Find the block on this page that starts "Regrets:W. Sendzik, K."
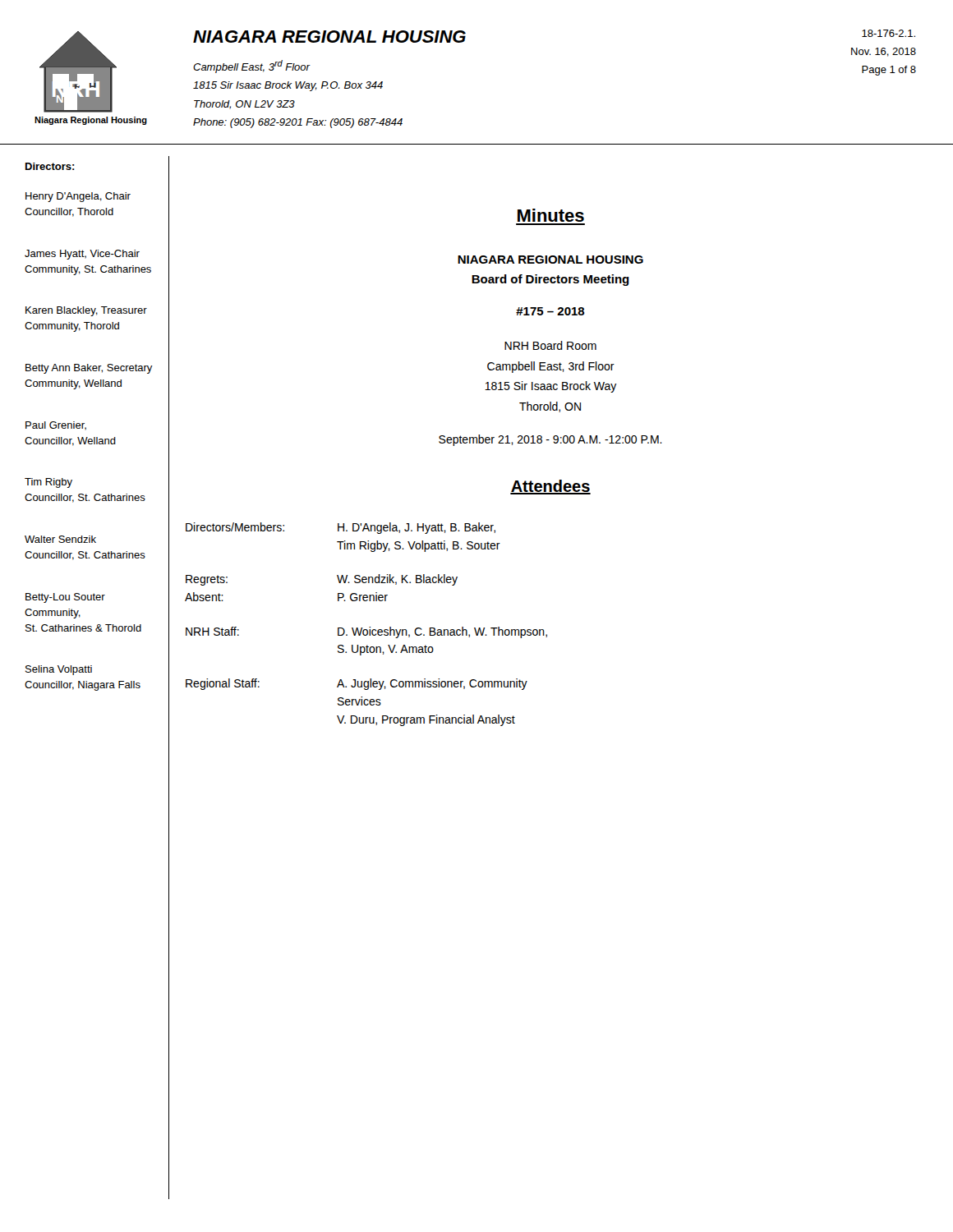Image resolution: width=953 pixels, height=1232 pixels. pos(216,579)
